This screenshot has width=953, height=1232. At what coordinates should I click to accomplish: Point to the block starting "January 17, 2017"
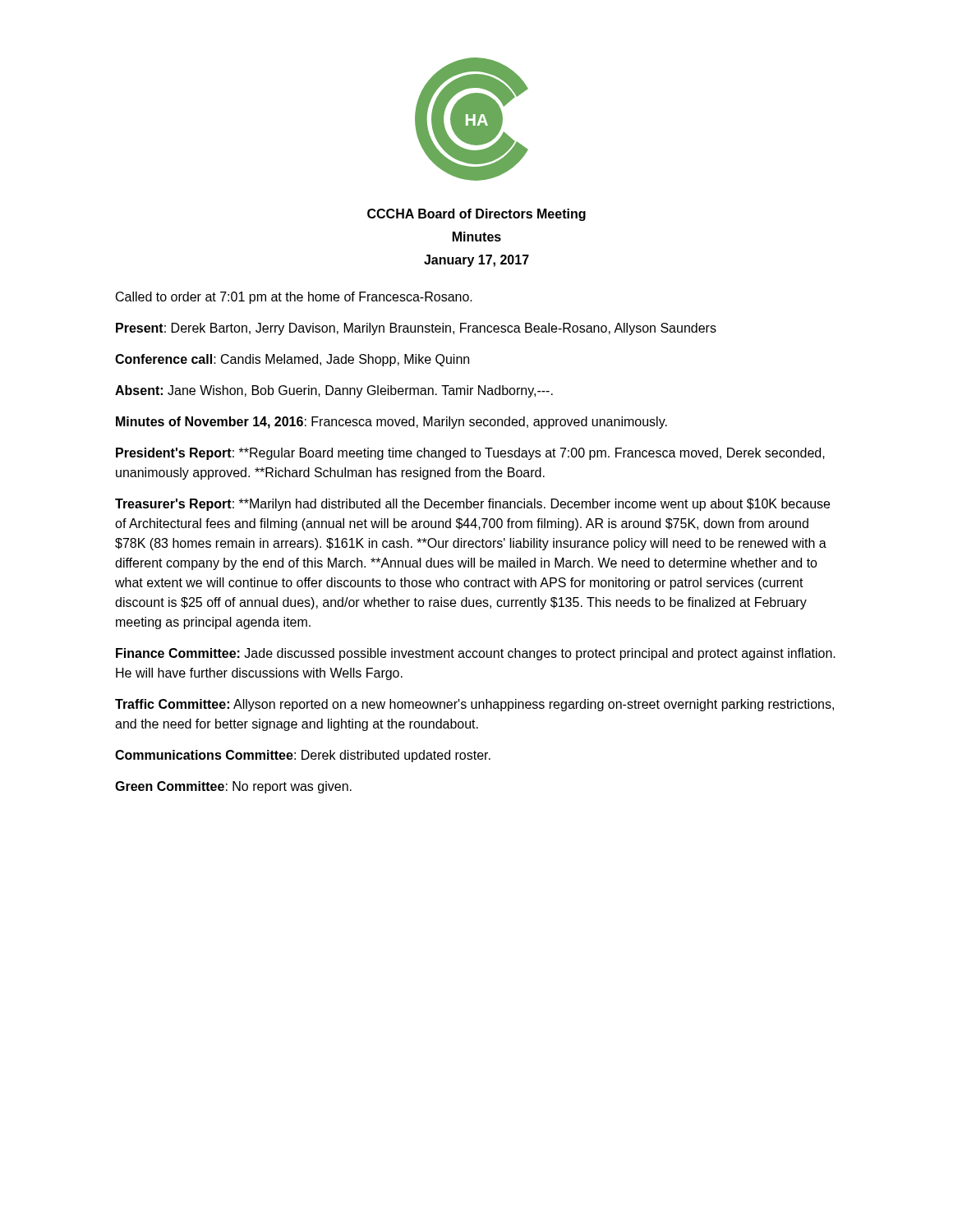coord(476,260)
